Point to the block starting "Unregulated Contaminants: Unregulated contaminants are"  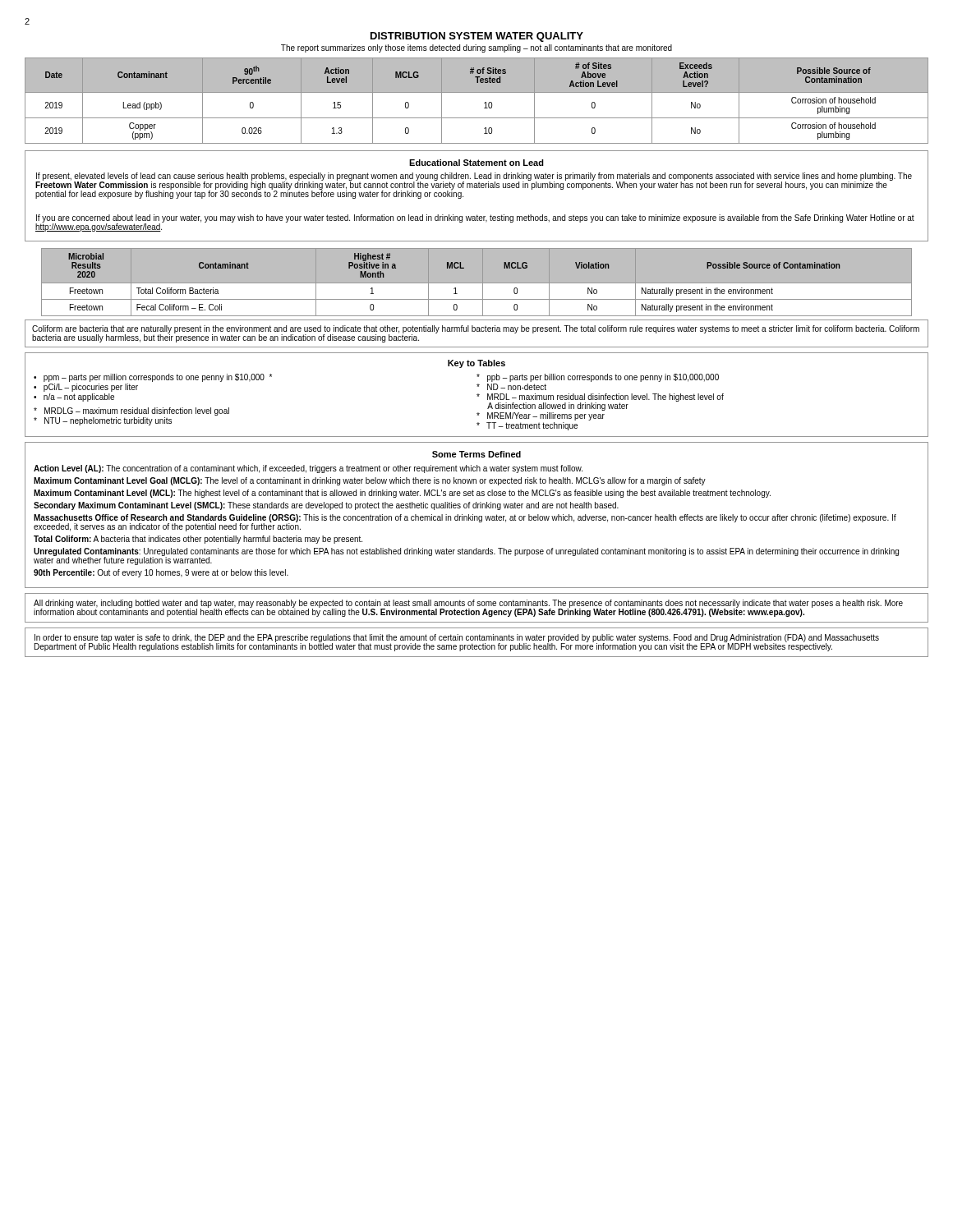(467, 556)
